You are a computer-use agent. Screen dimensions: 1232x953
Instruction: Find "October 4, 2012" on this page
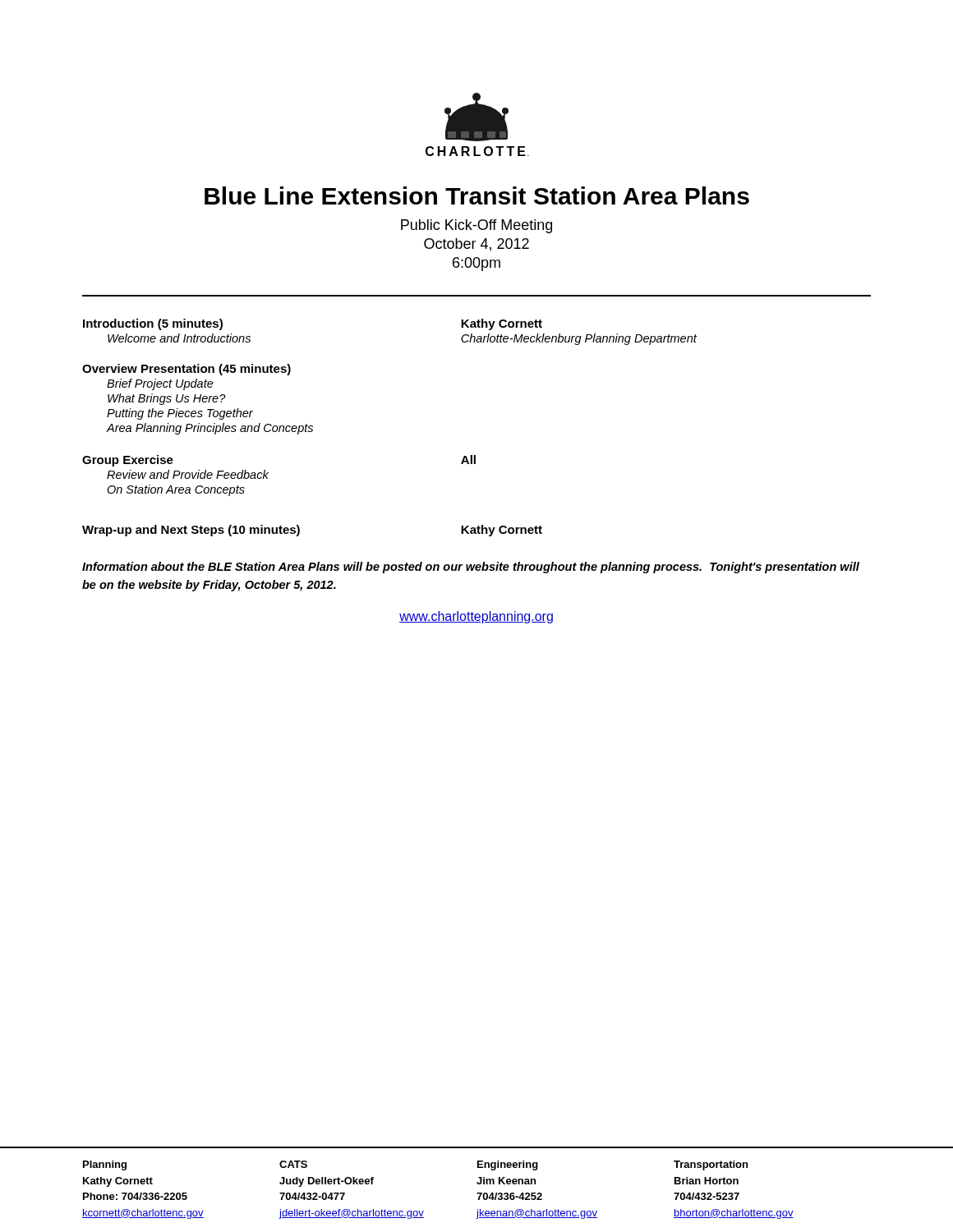point(476,244)
